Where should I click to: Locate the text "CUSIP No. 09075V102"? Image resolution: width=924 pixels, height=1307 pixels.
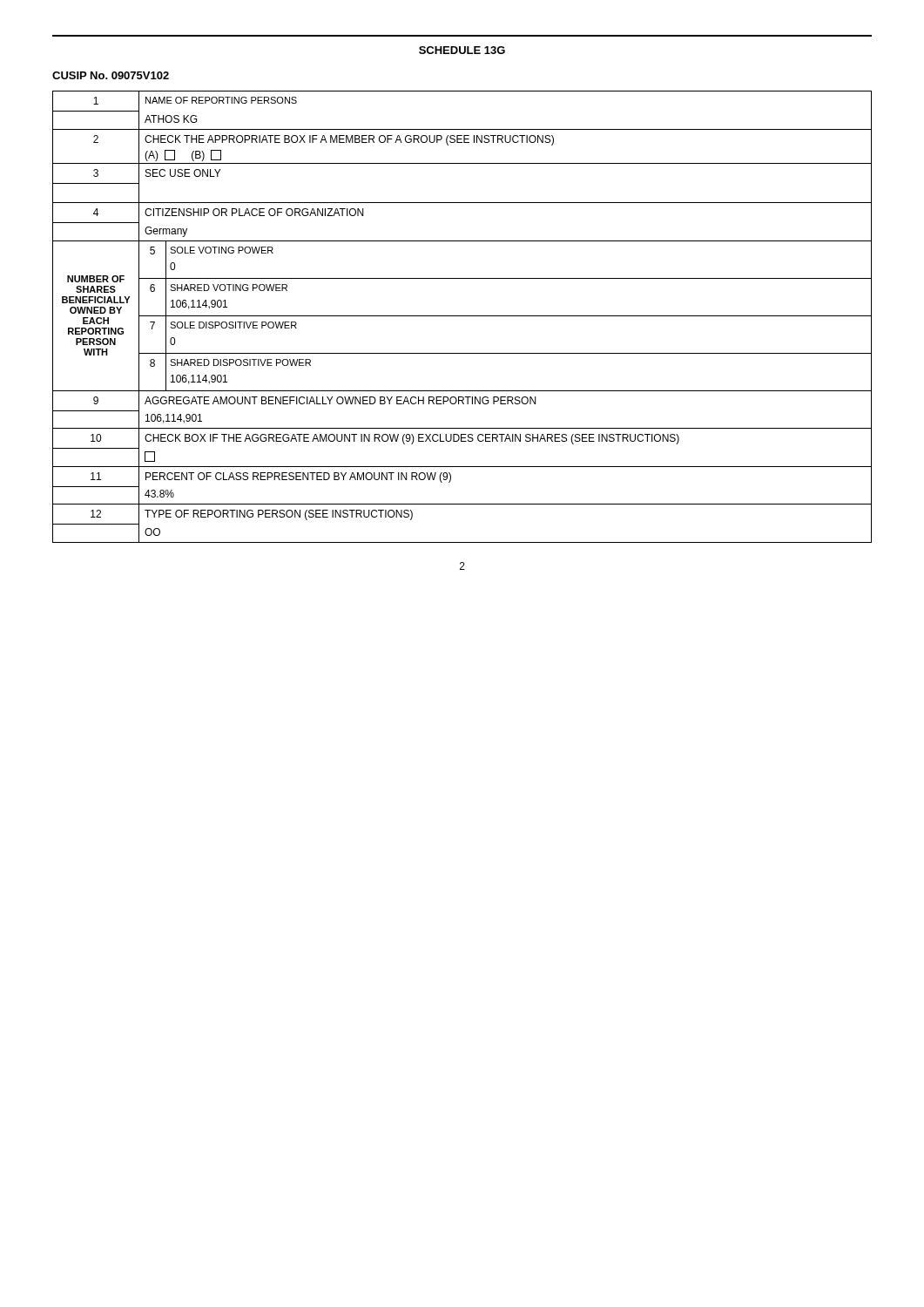111,75
